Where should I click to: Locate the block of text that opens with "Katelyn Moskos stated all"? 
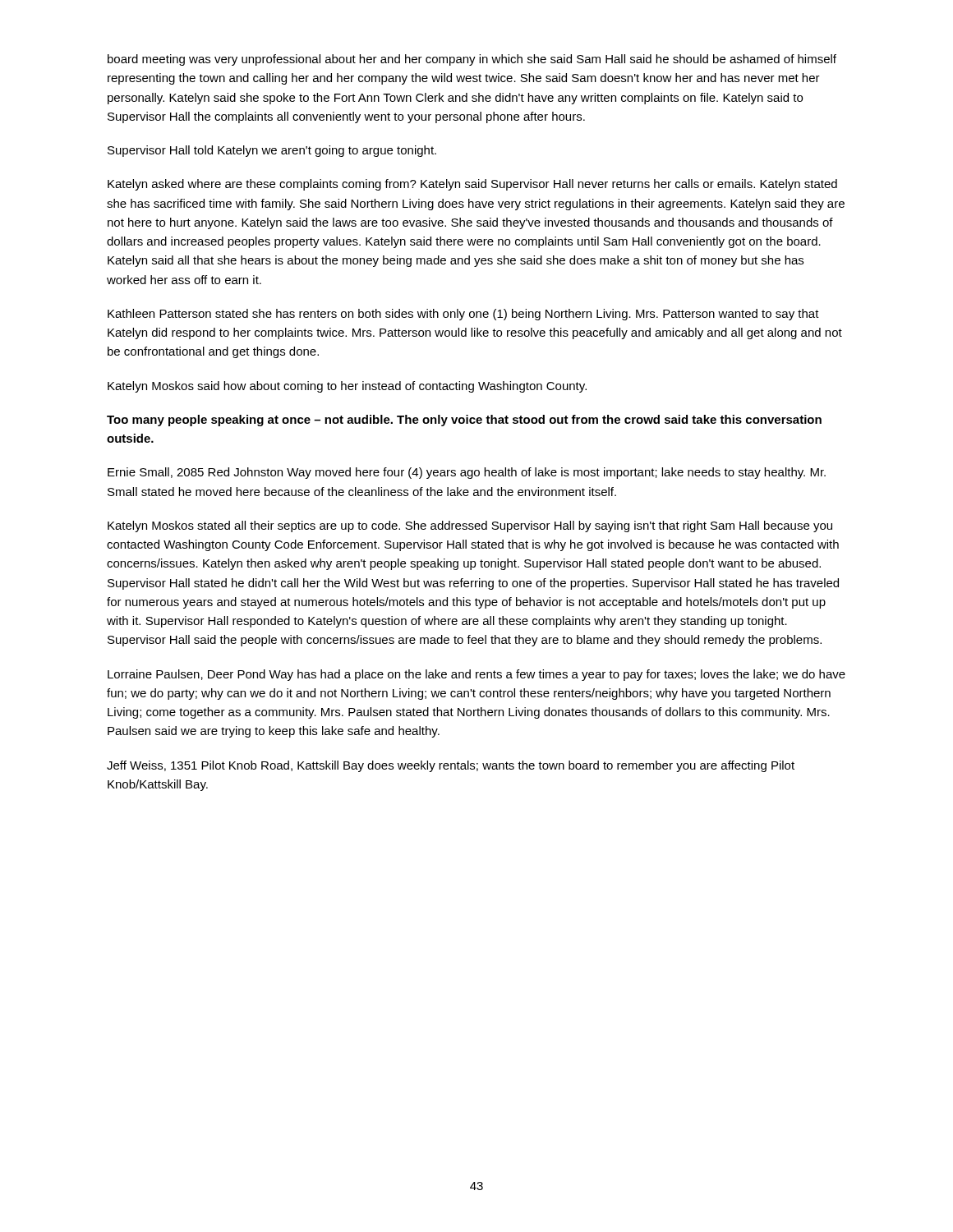click(473, 582)
